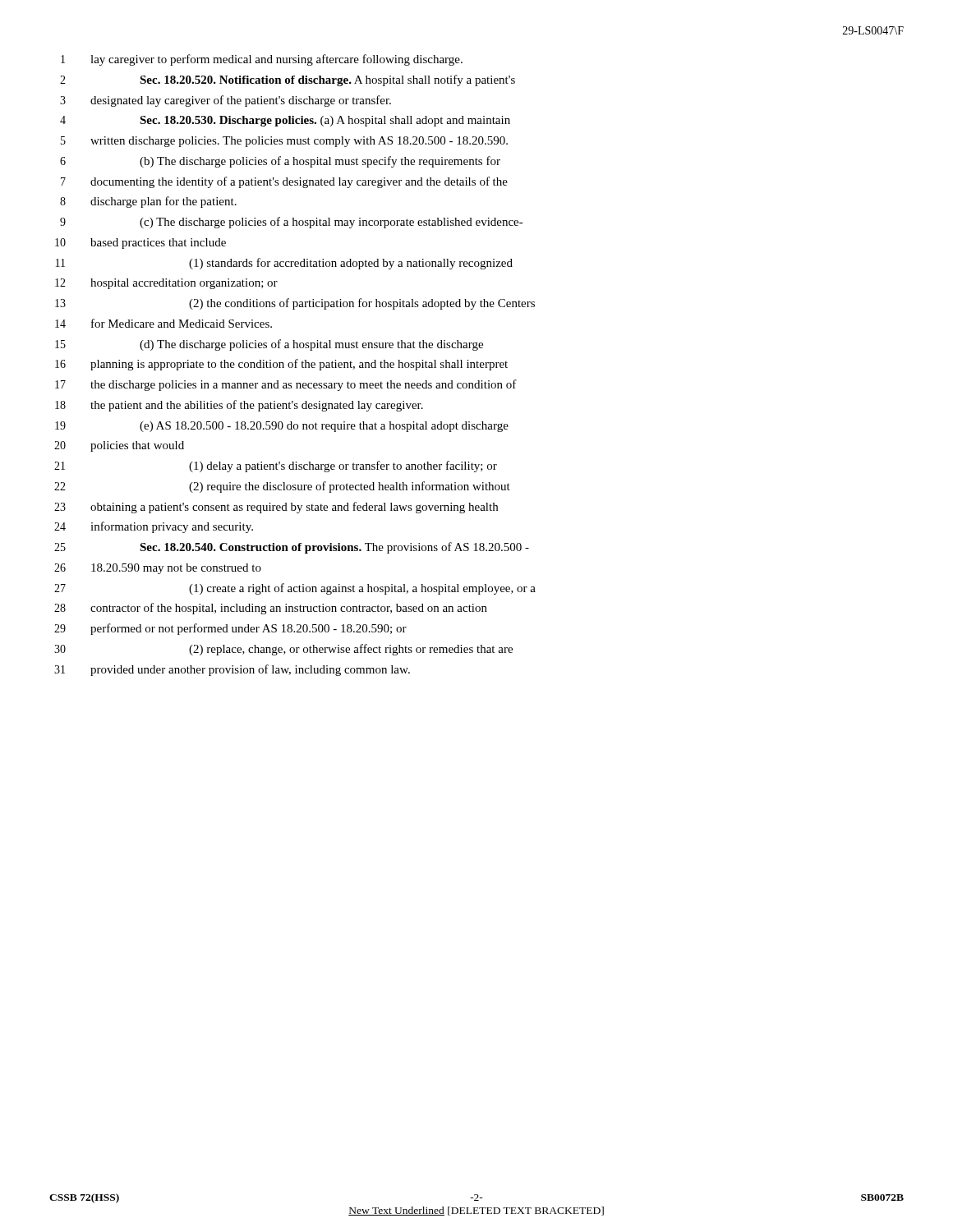Where is the passage that starts "5 written discharge policies. The policies"?
953x1232 pixels.
point(476,141)
